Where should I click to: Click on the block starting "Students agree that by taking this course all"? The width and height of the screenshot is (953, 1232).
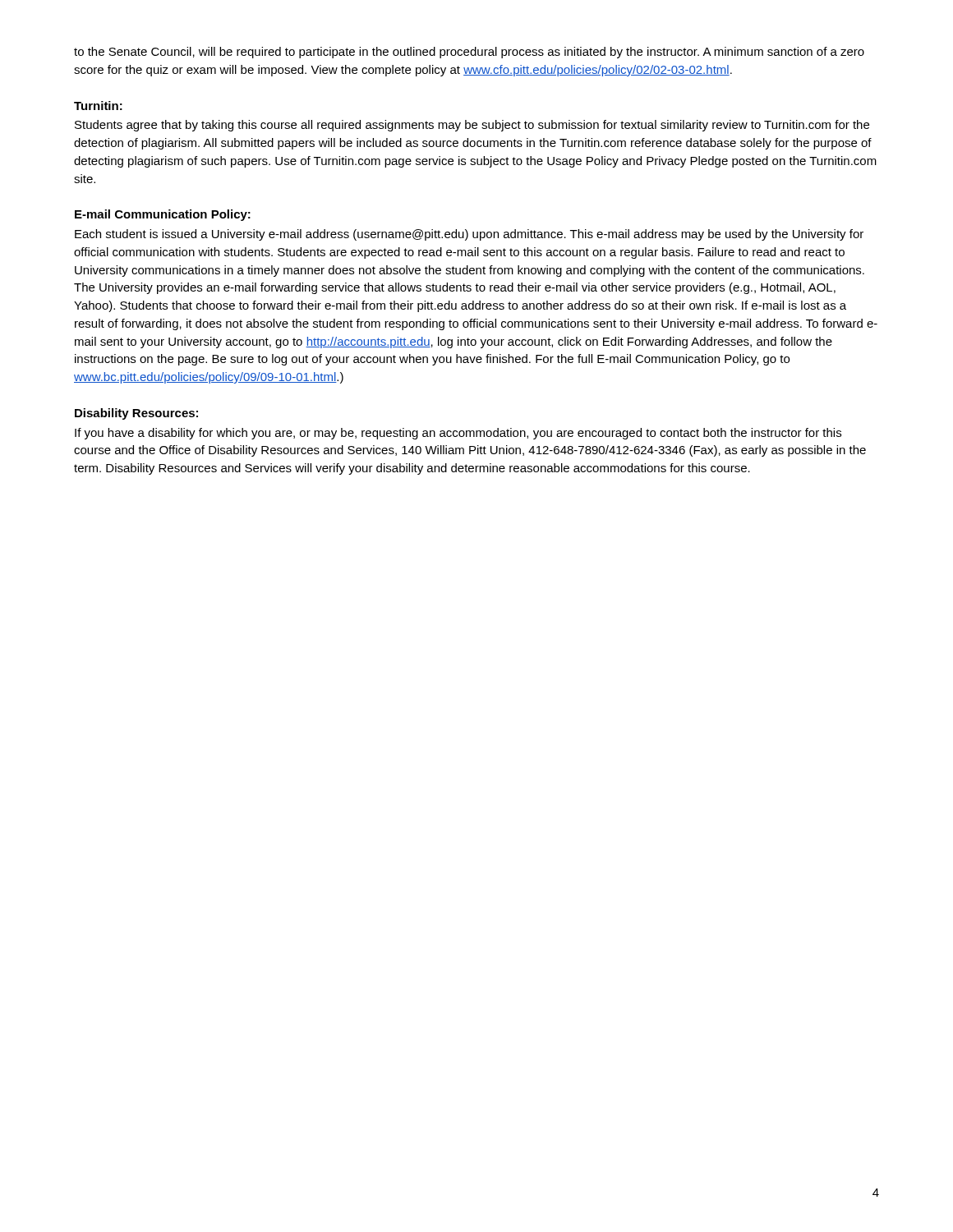pos(475,151)
